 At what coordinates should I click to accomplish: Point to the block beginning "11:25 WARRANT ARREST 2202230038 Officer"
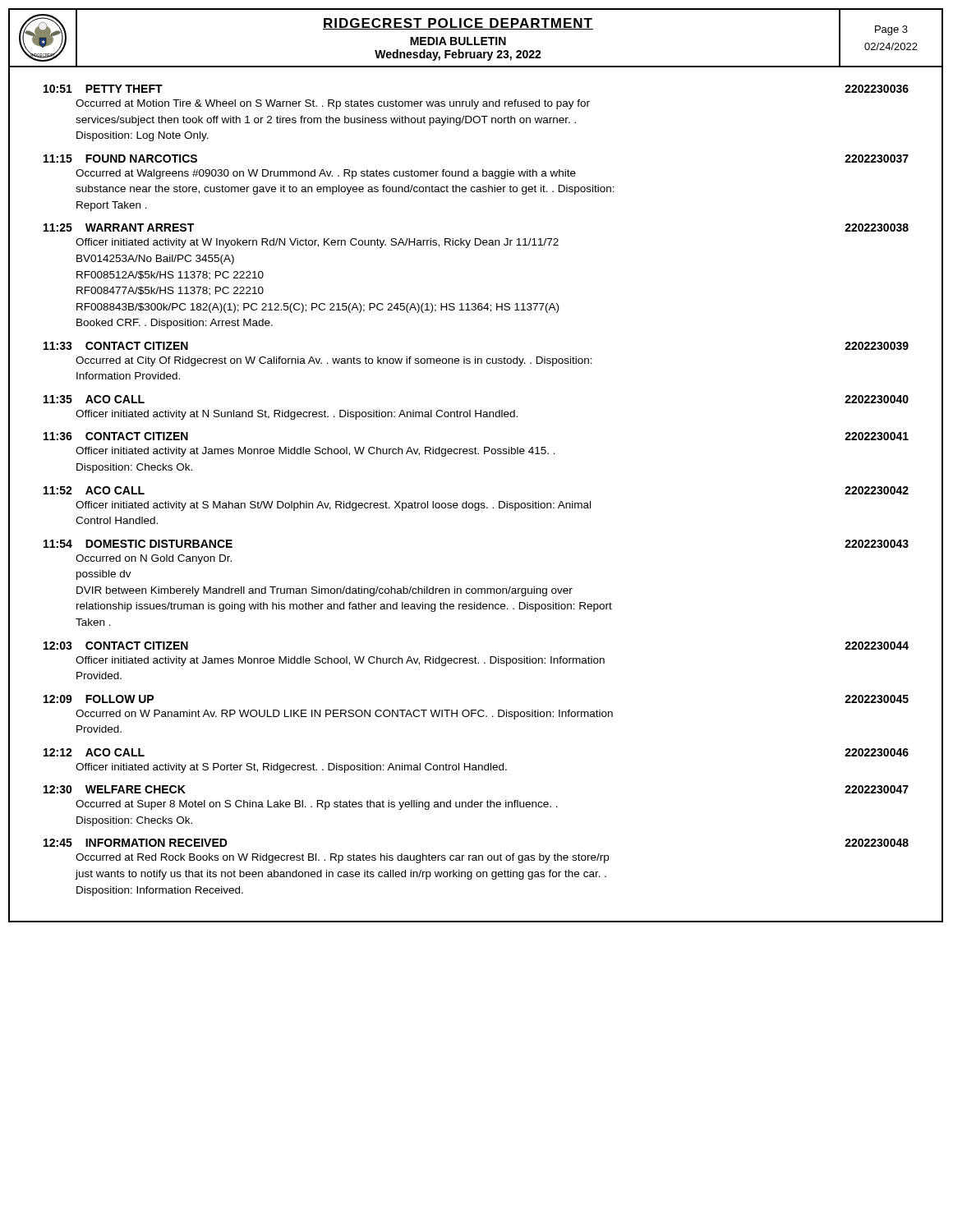(x=57, y=226)
